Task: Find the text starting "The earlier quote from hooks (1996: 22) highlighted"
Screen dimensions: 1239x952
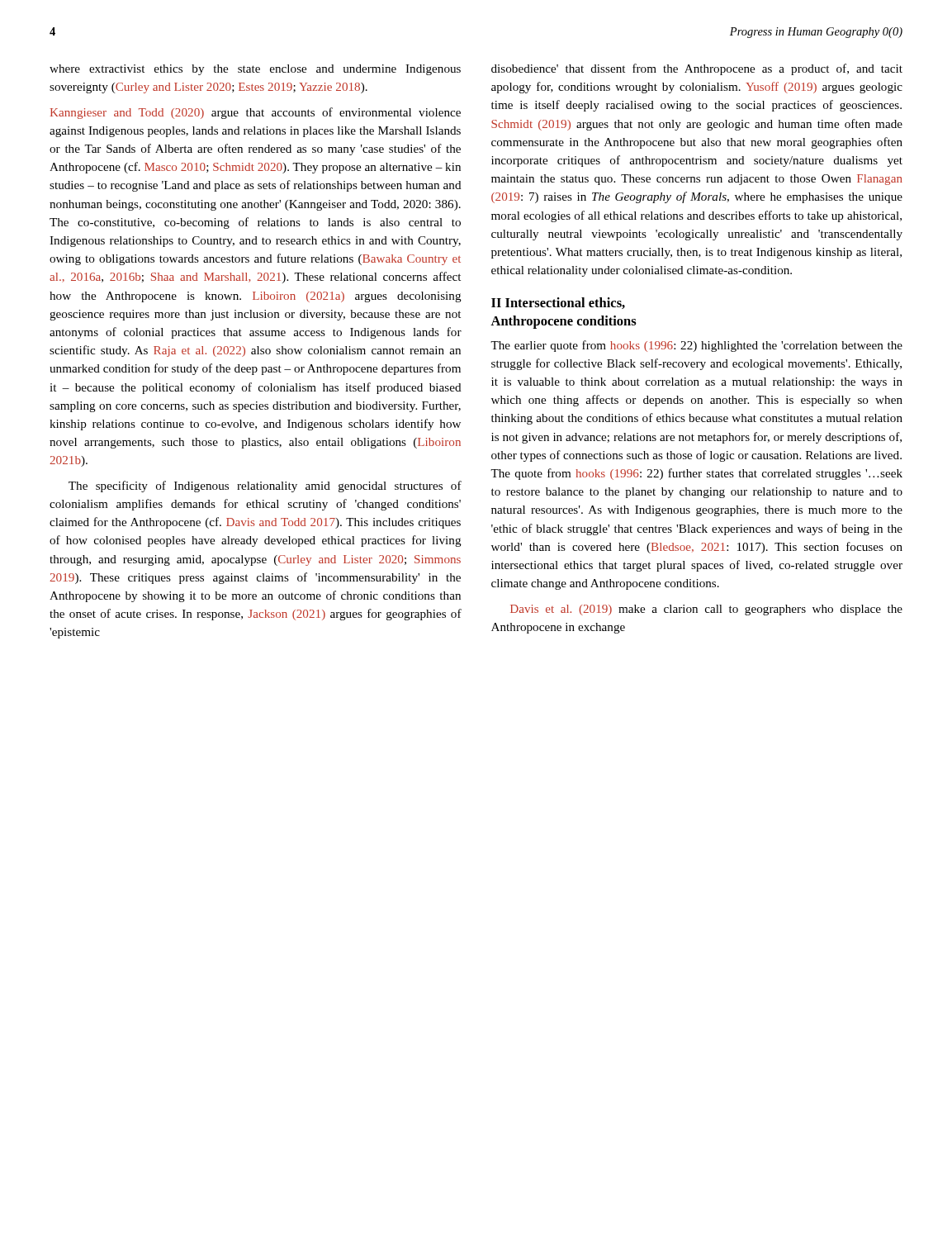Action: [x=697, y=486]
